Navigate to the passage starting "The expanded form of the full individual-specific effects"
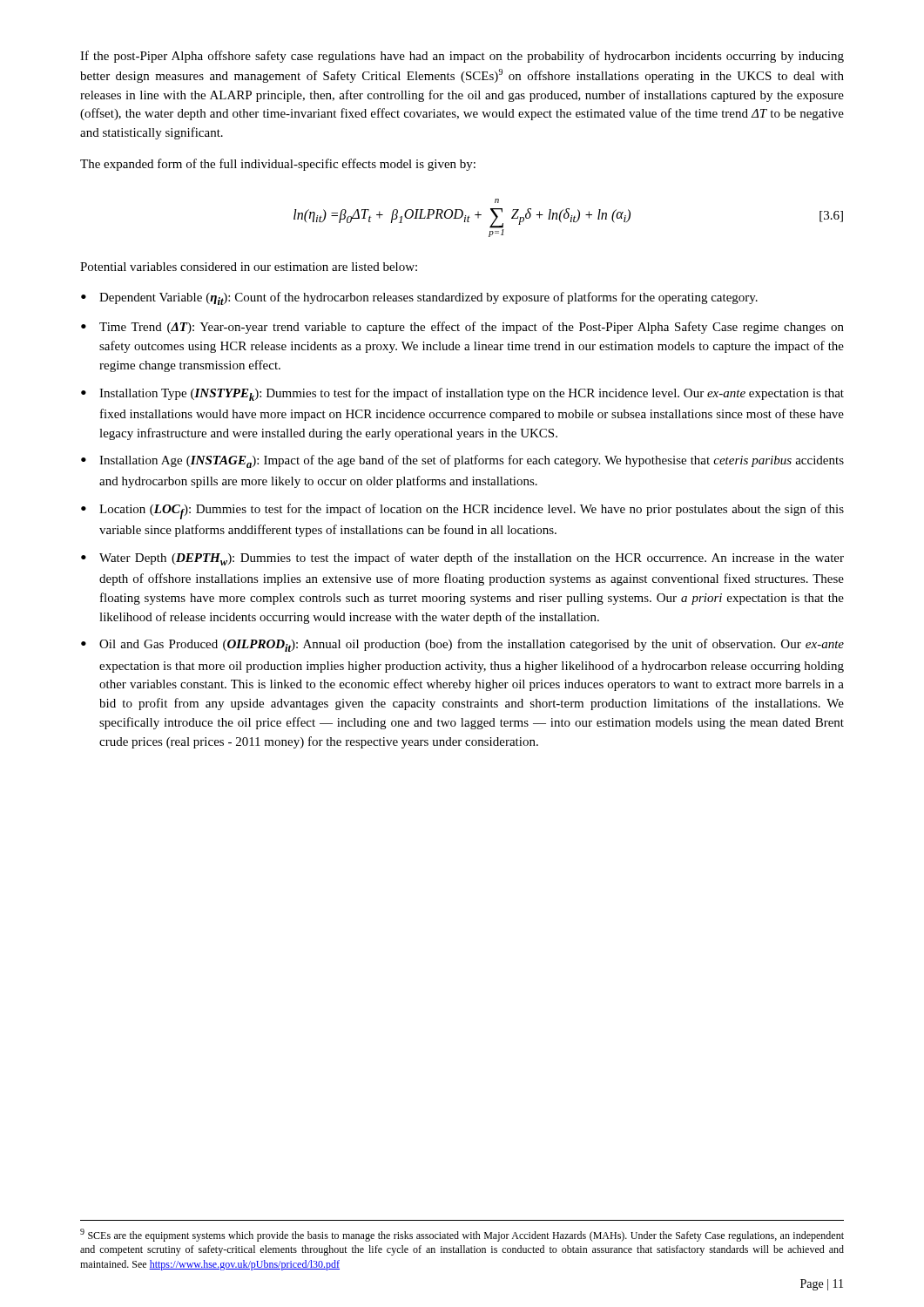Screen dimensions: 1307x924 pos(278,164)
